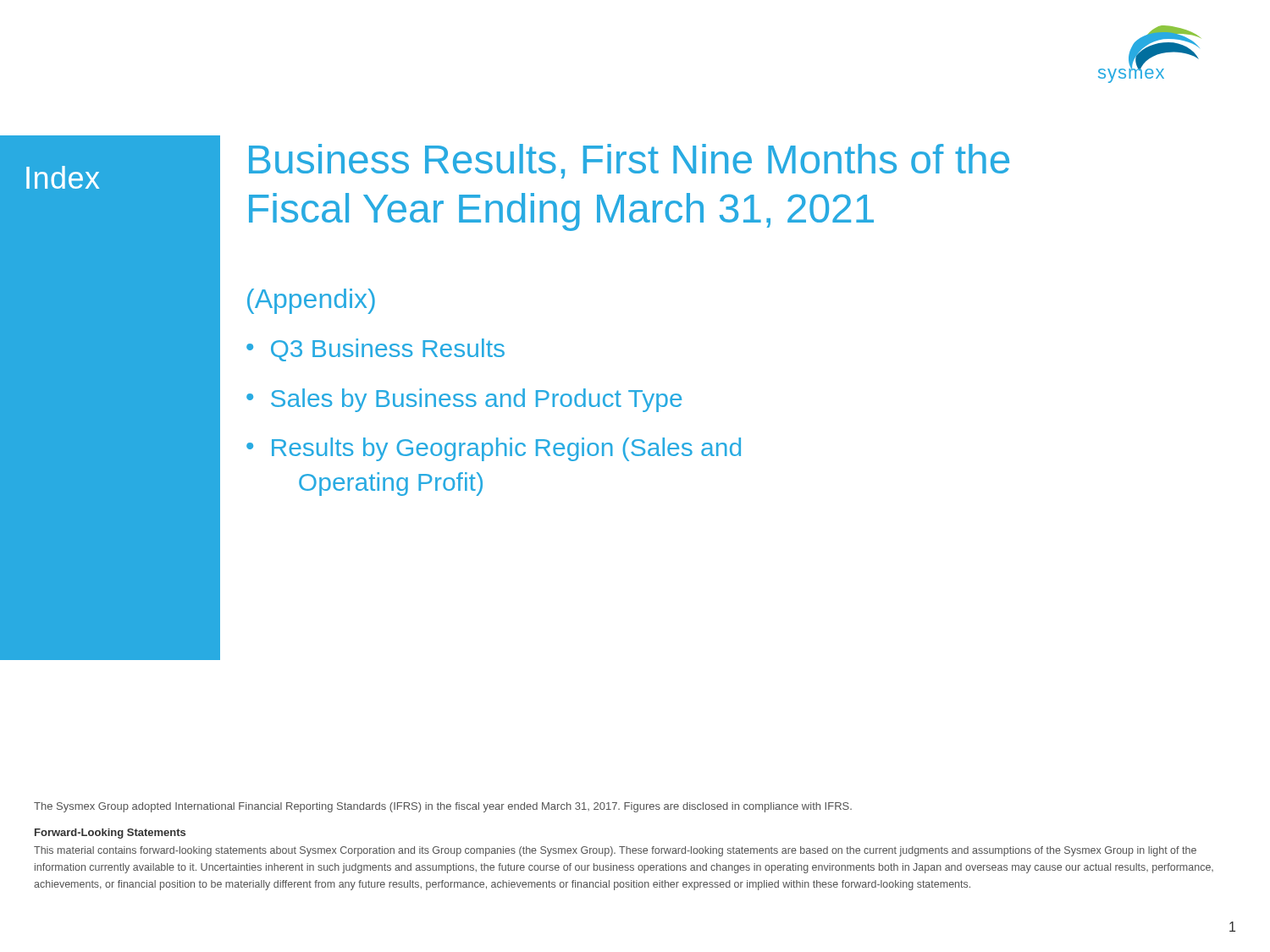1270x952 pixels.
Task: Find the section header
Action: tap(311, 299)
